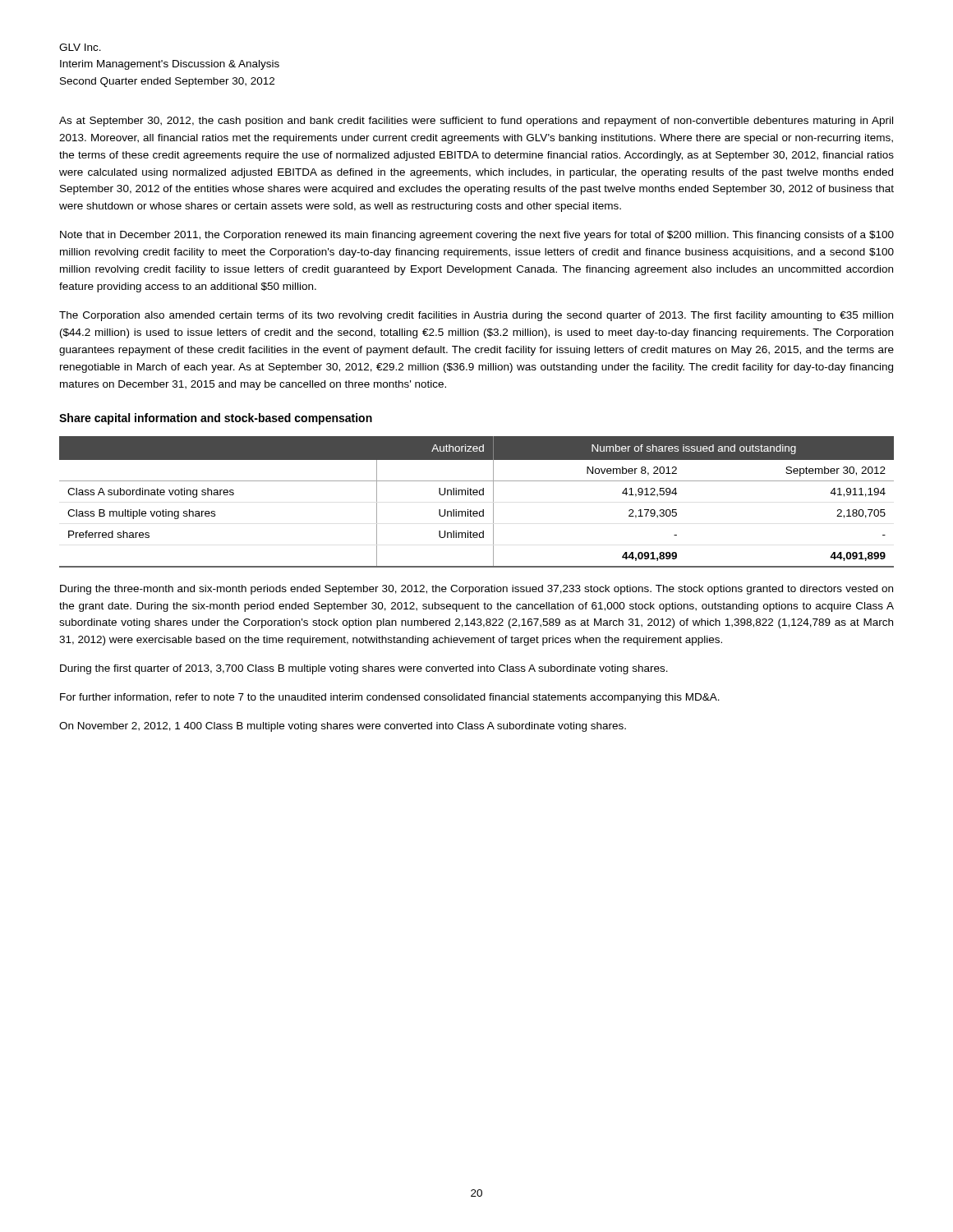Click on the text block that says "On November 2, 2012, 1 400 Class"
Image resolution: width=953 pixels, height=1232 pixels.
point(343,726)
